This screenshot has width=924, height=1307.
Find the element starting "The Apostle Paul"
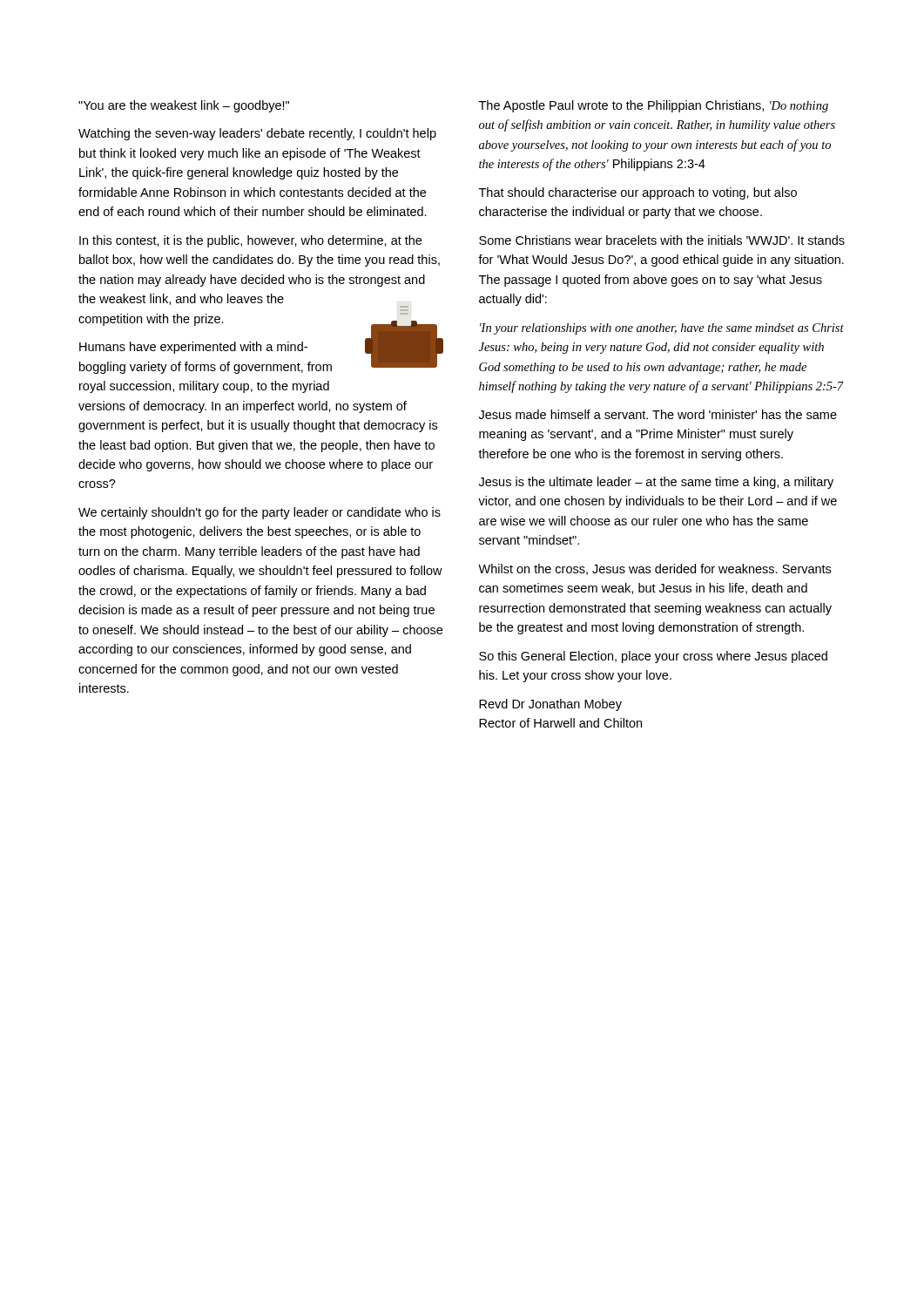click(662, 135)
